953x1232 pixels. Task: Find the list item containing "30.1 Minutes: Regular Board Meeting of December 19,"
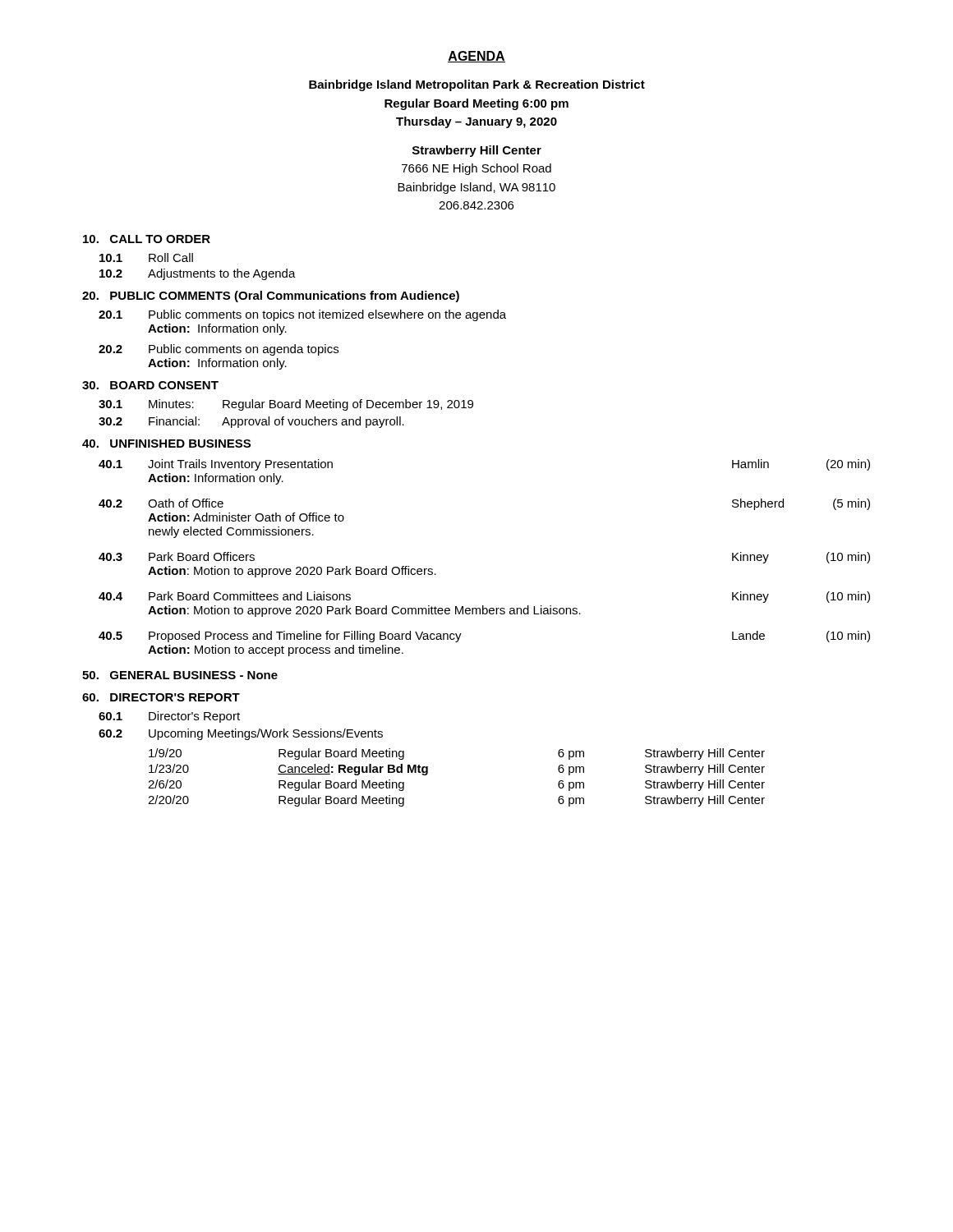point(286,405)
